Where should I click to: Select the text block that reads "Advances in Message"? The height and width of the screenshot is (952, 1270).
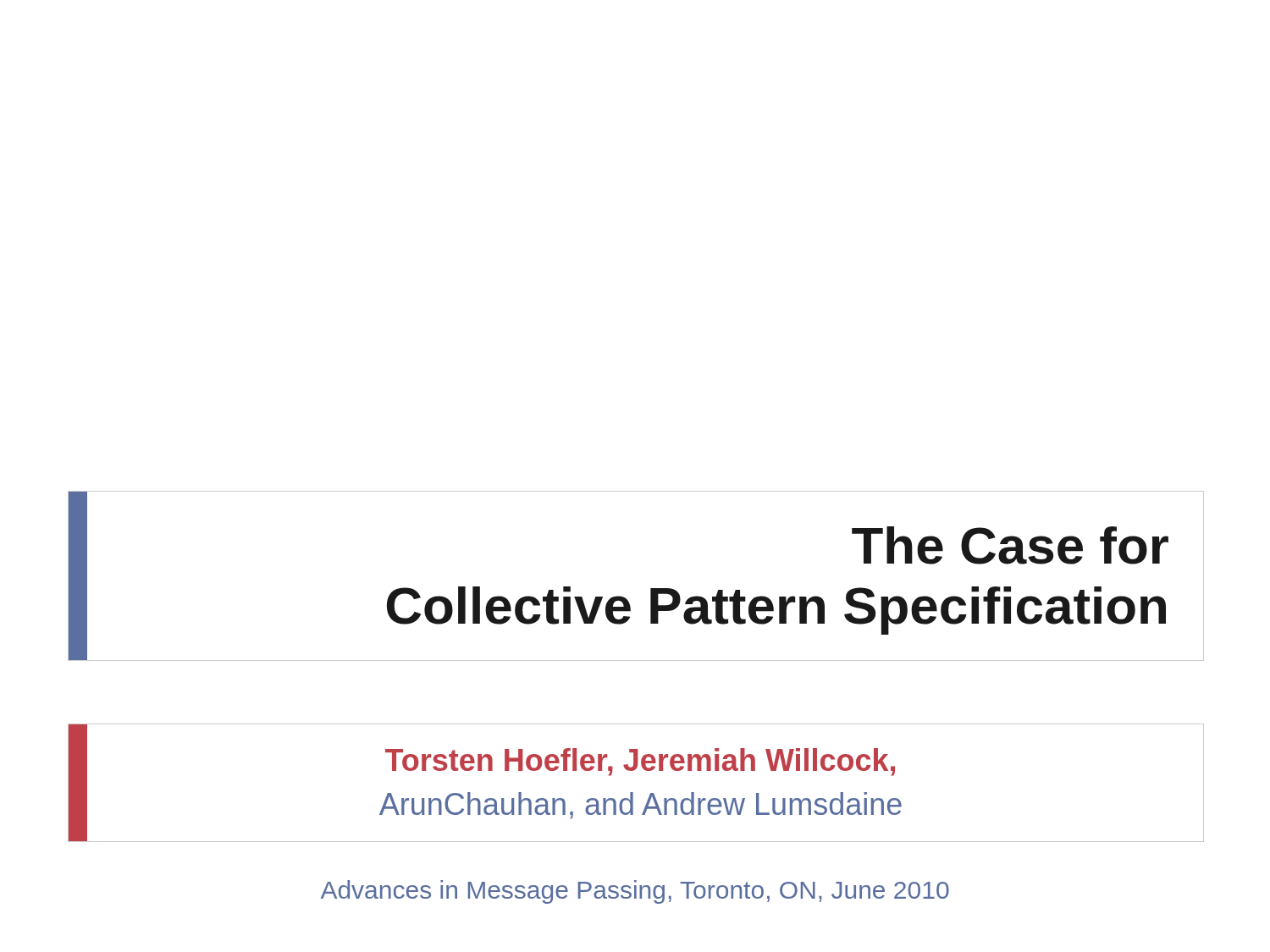pyautogui.click(x=635, y=890)
